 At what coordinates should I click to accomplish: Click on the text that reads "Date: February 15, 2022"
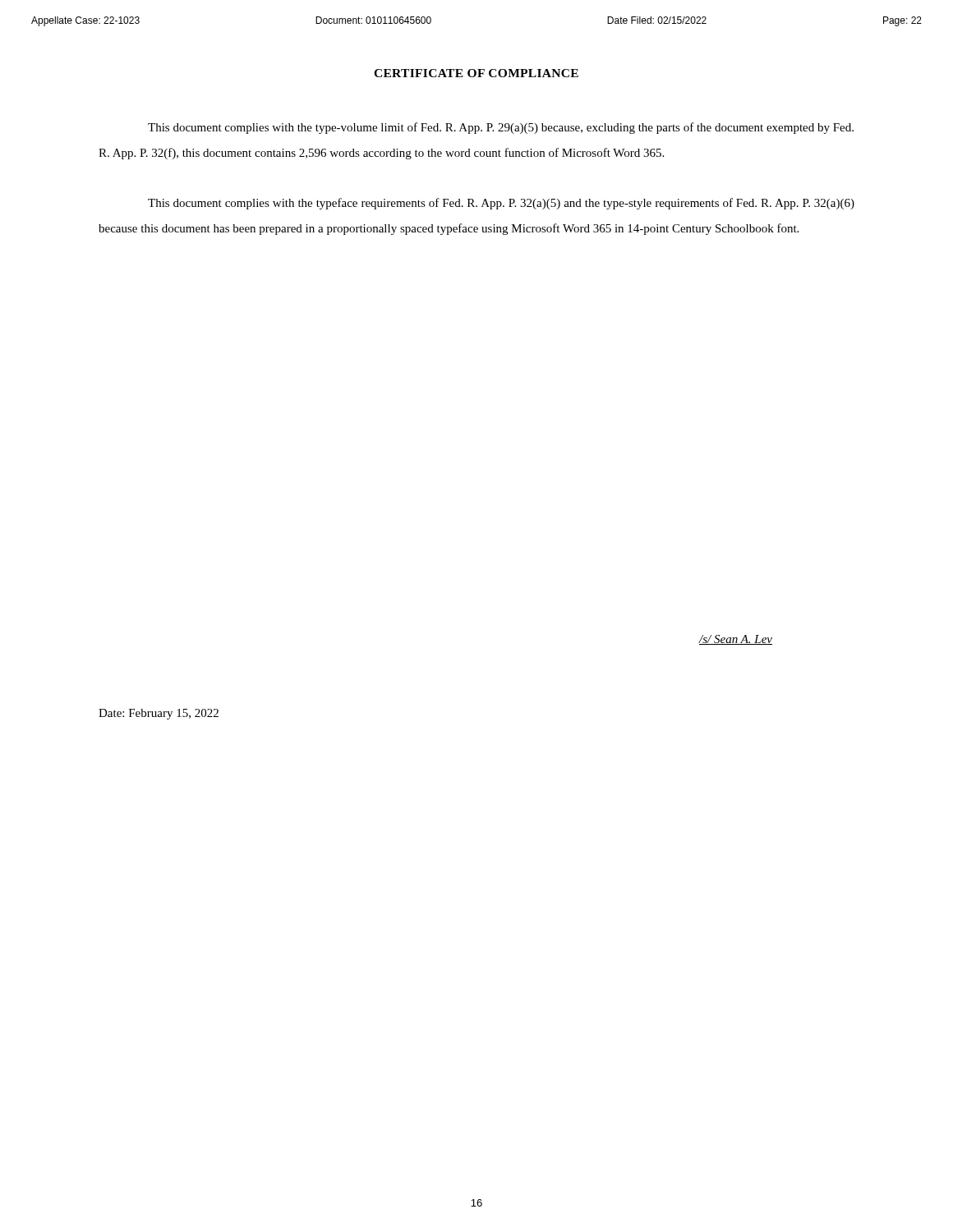[159, 713]
